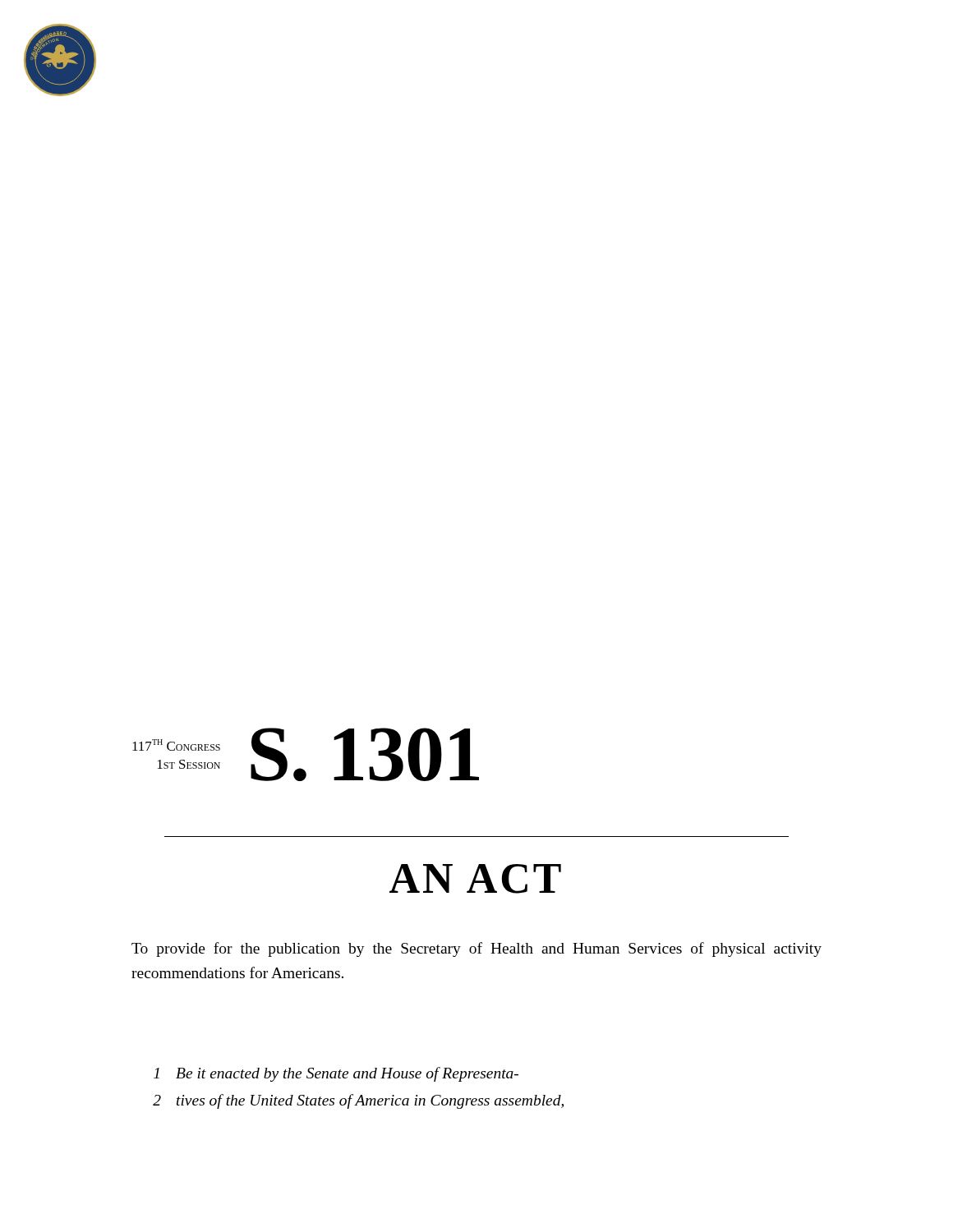Click on the text starting "S. 1301"
953x1232 pixels.
coord(365,754)
